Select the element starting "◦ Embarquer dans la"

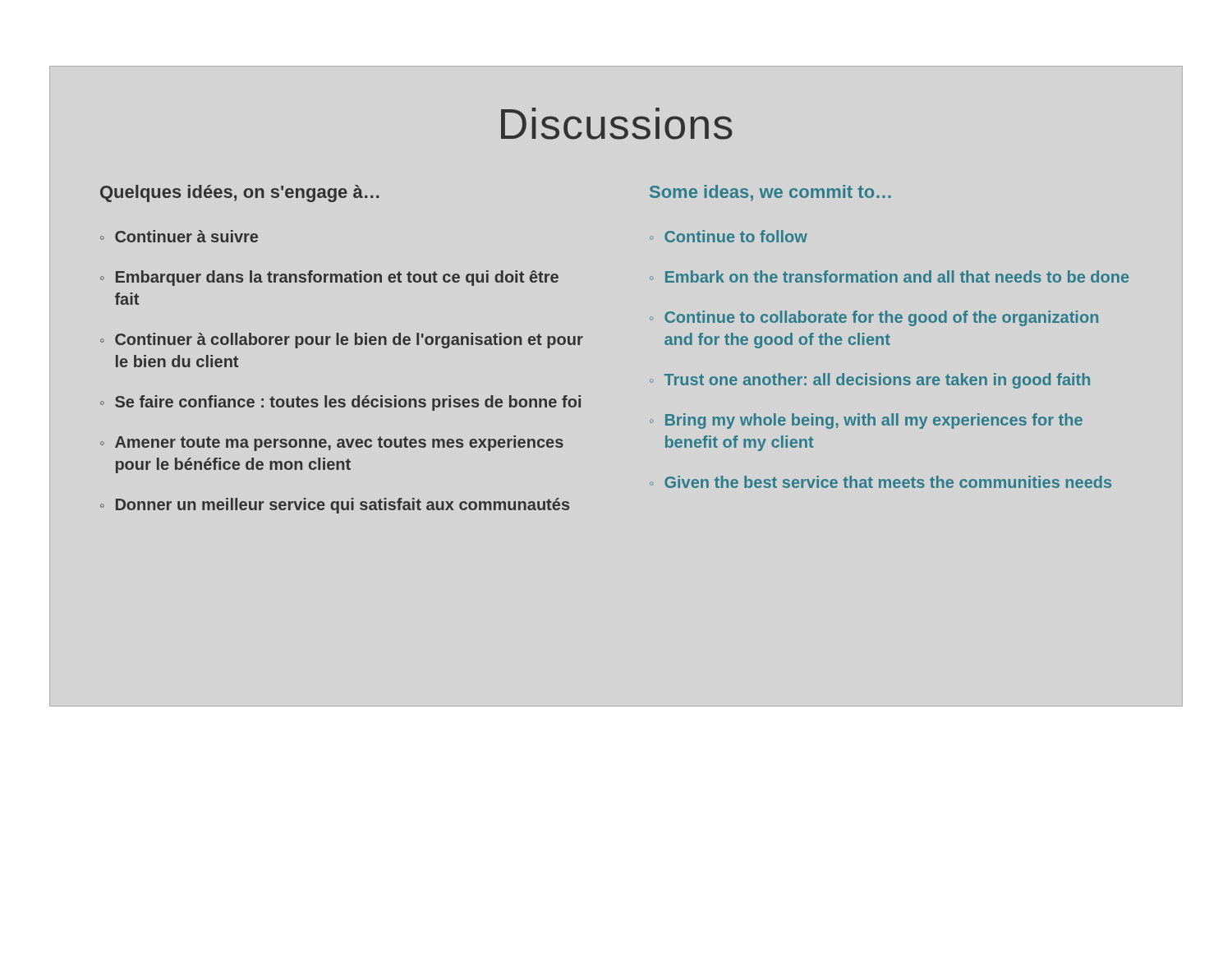point(341,288)
